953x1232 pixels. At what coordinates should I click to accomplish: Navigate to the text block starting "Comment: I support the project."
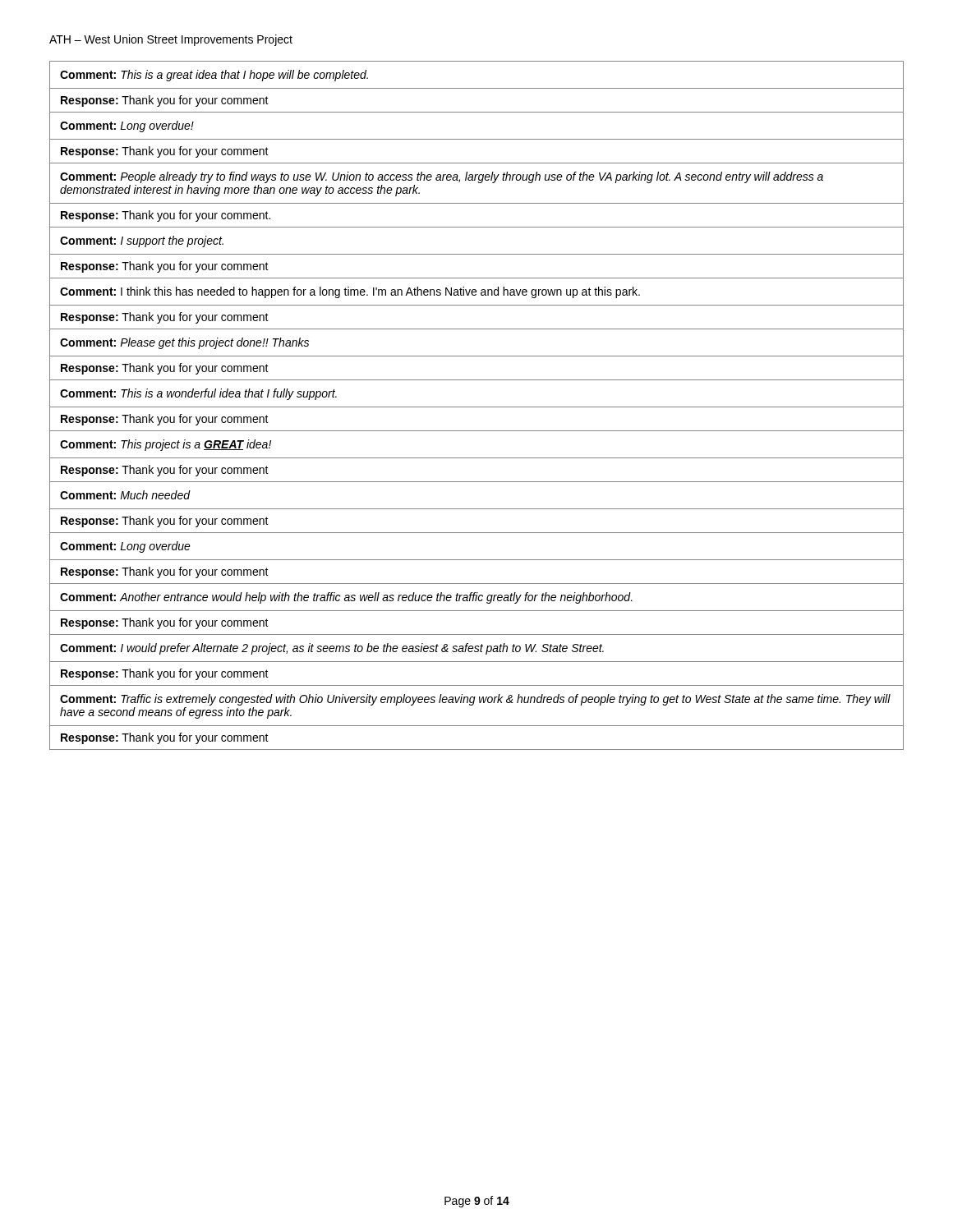click(142, 241)
